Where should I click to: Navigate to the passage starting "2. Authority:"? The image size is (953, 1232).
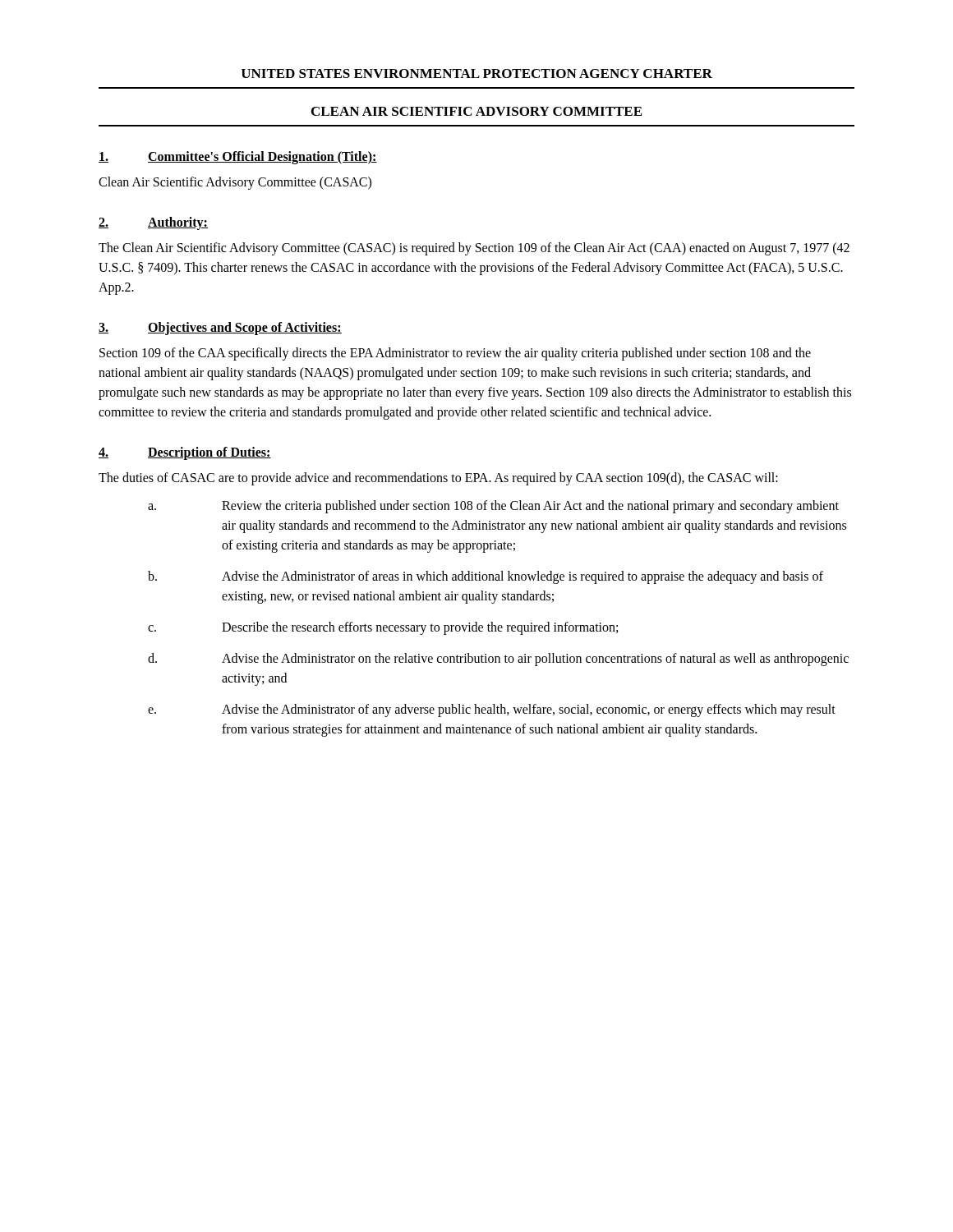pos(153,223)
